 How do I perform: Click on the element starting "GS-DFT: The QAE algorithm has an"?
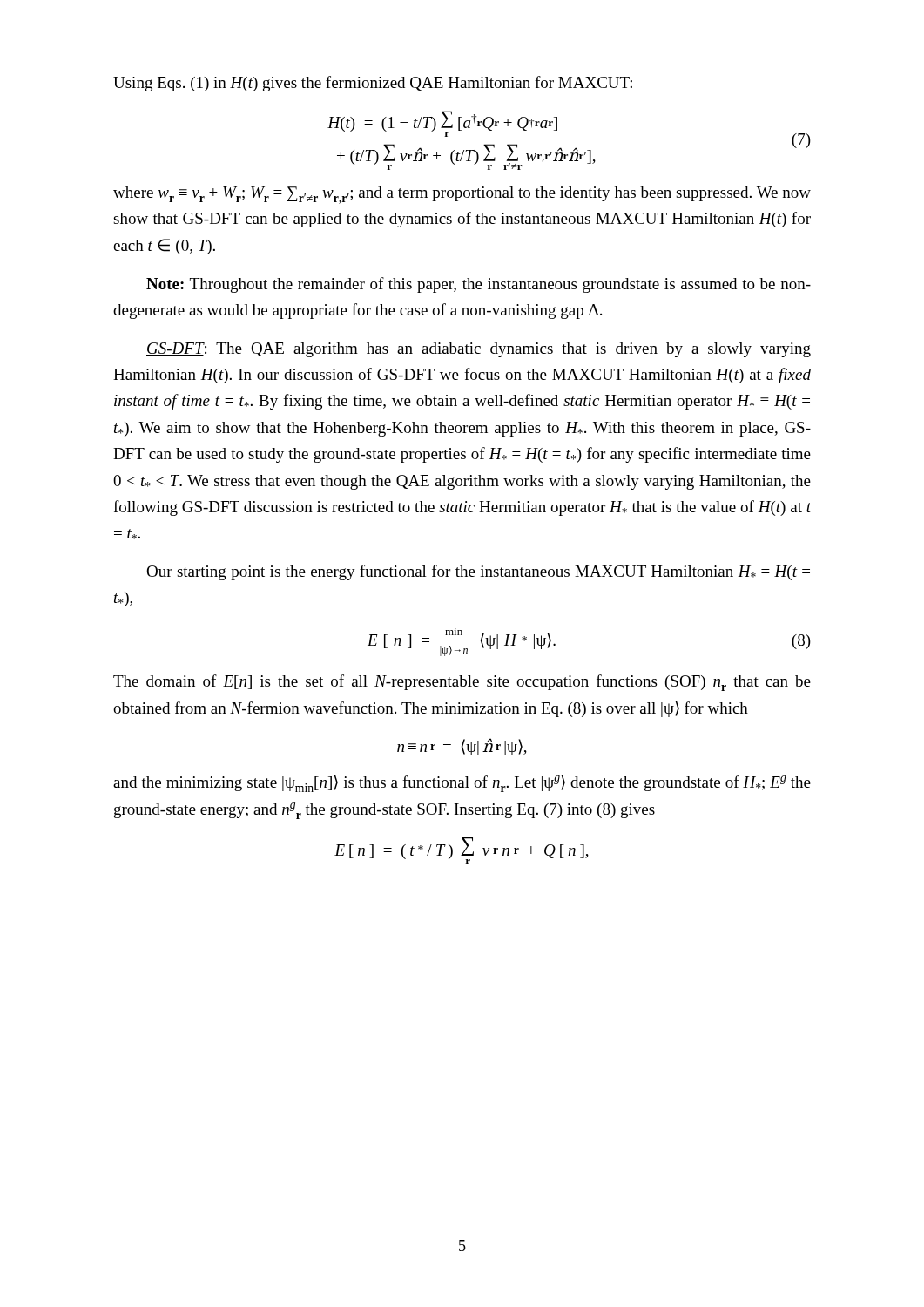462,441
